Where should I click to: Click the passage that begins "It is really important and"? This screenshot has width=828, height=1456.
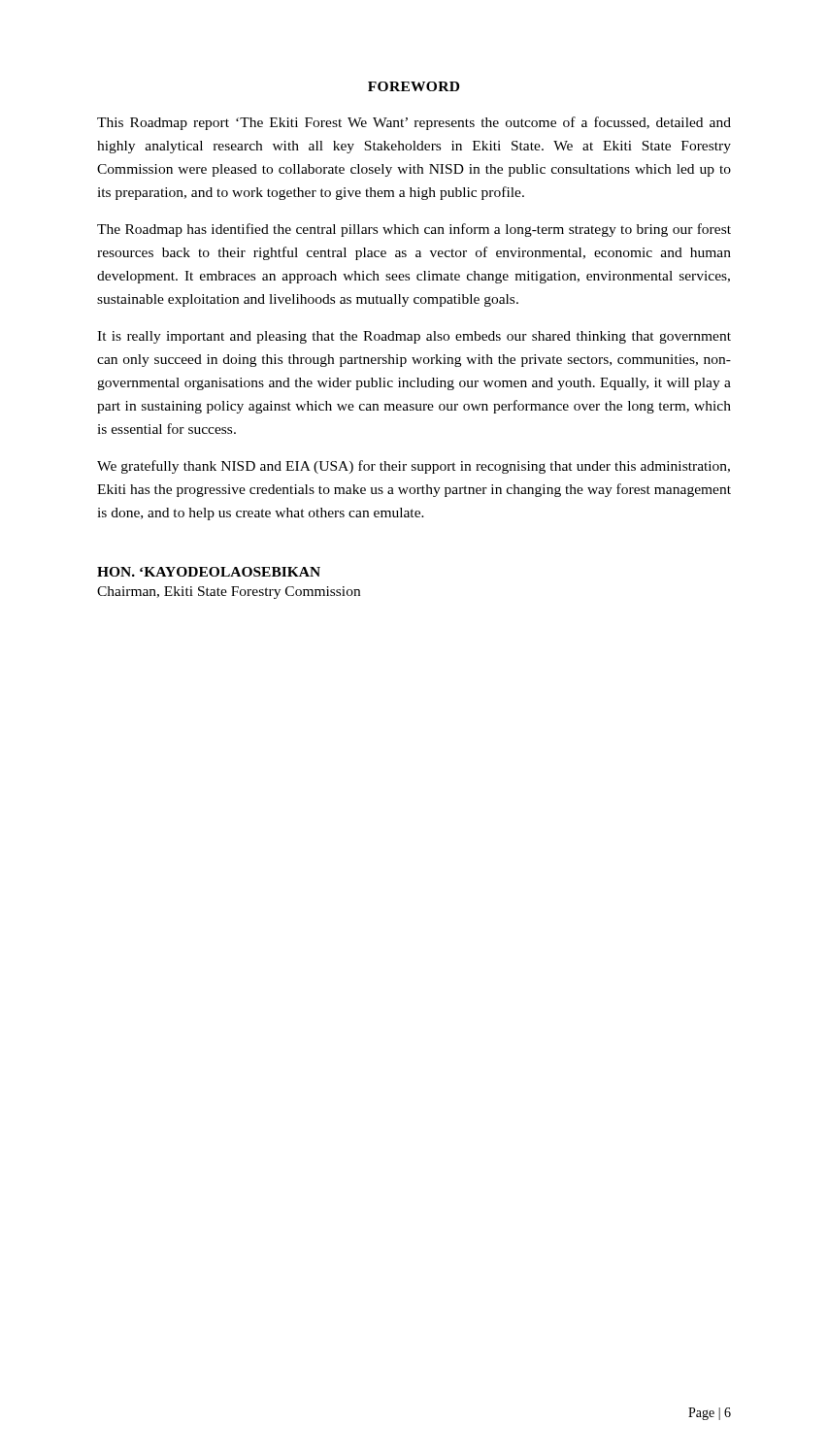[x=414, y=382]
